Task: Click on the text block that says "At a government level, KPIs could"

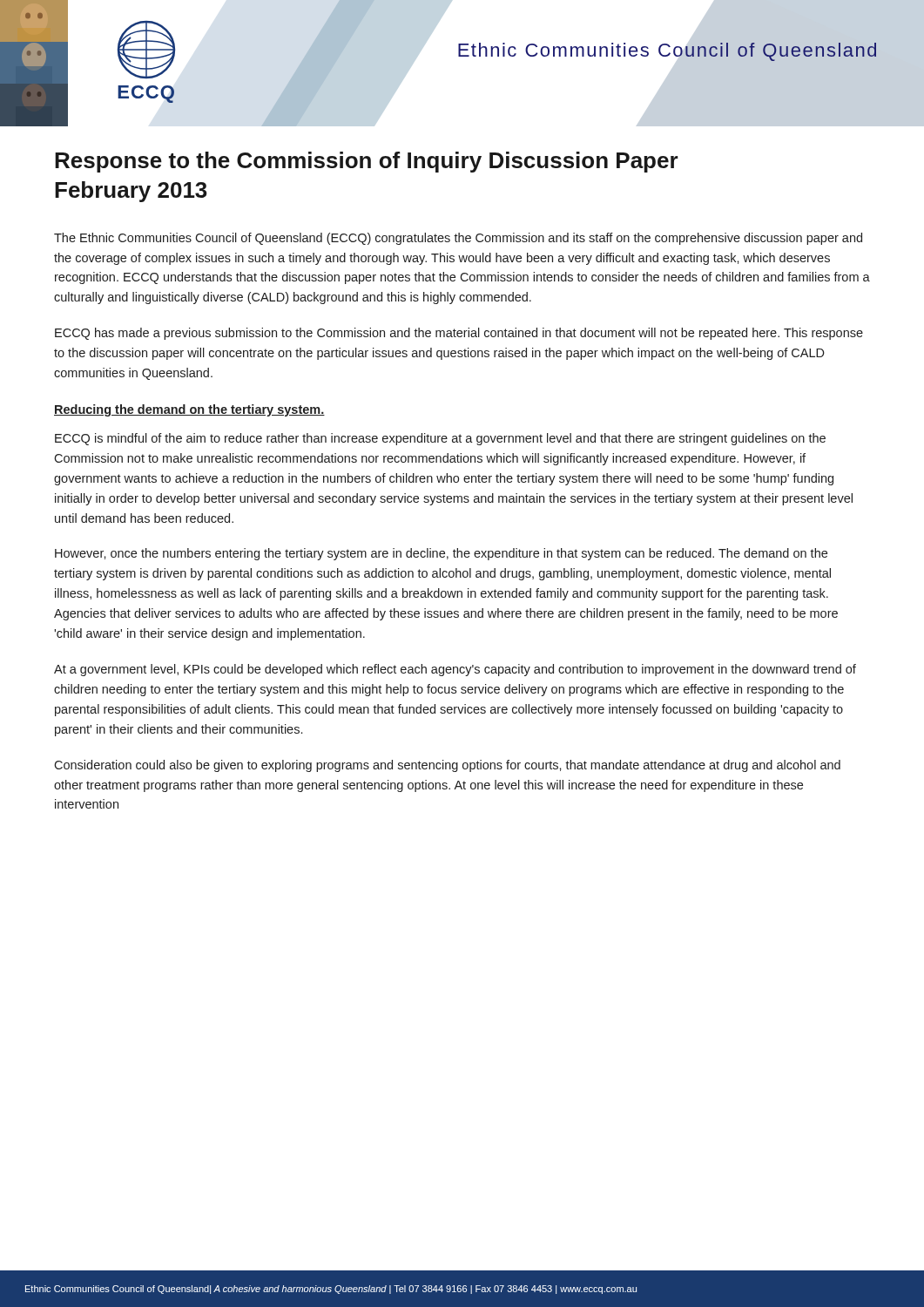Action: coord(455,699)
